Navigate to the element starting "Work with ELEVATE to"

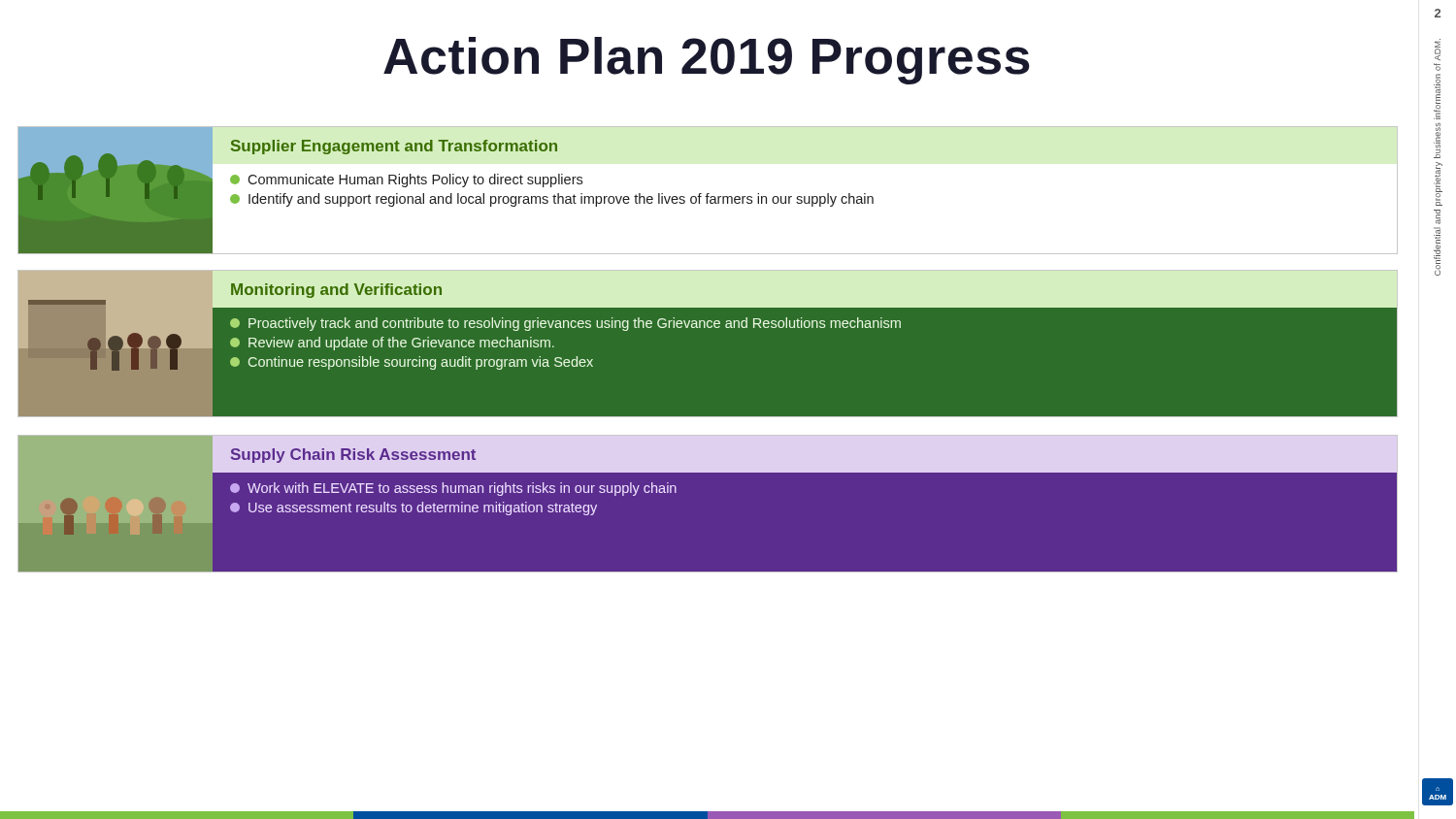tap(454, 488)
